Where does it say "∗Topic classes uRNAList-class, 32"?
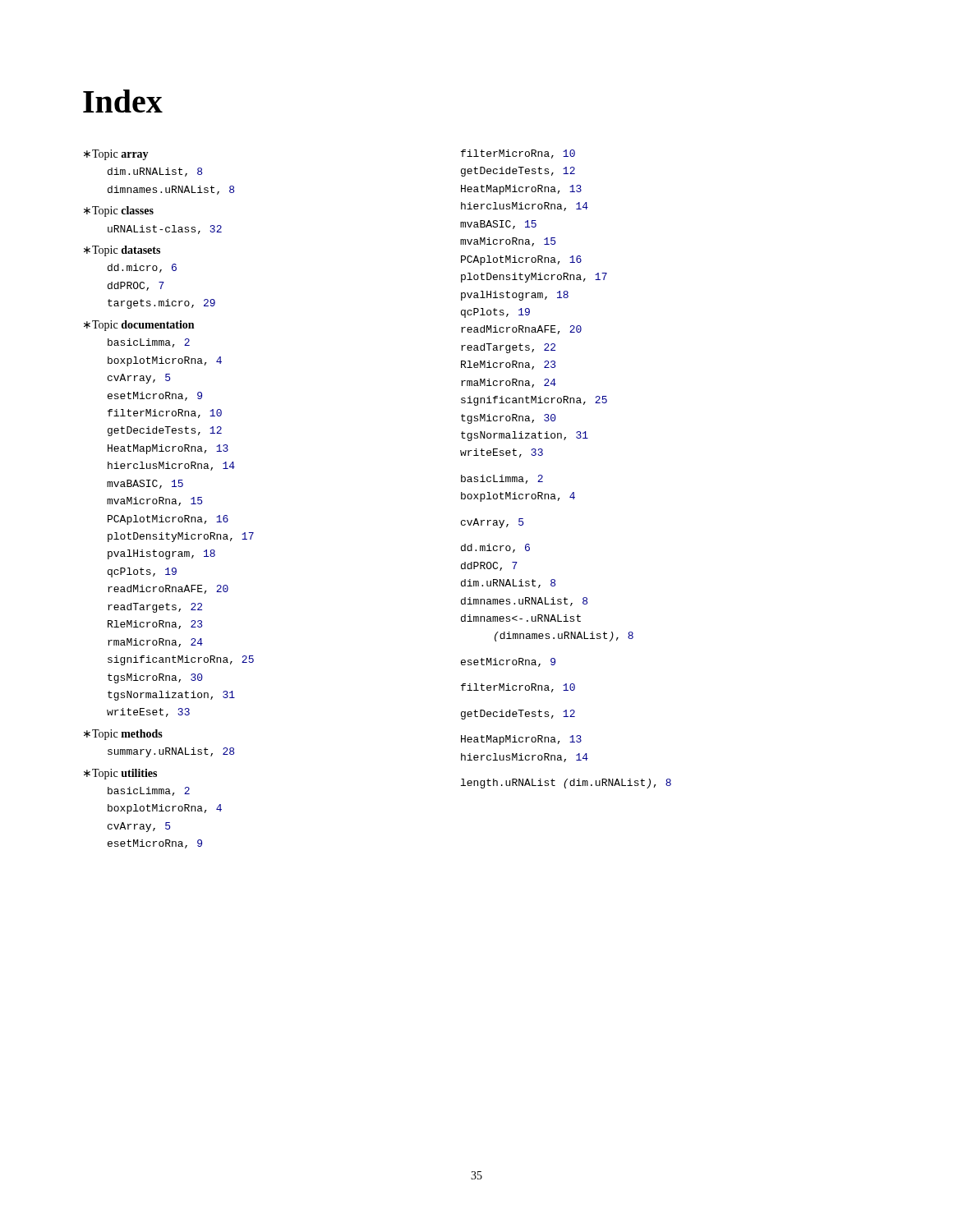This screenshot has height=1232, width=953. coord(119,211)
